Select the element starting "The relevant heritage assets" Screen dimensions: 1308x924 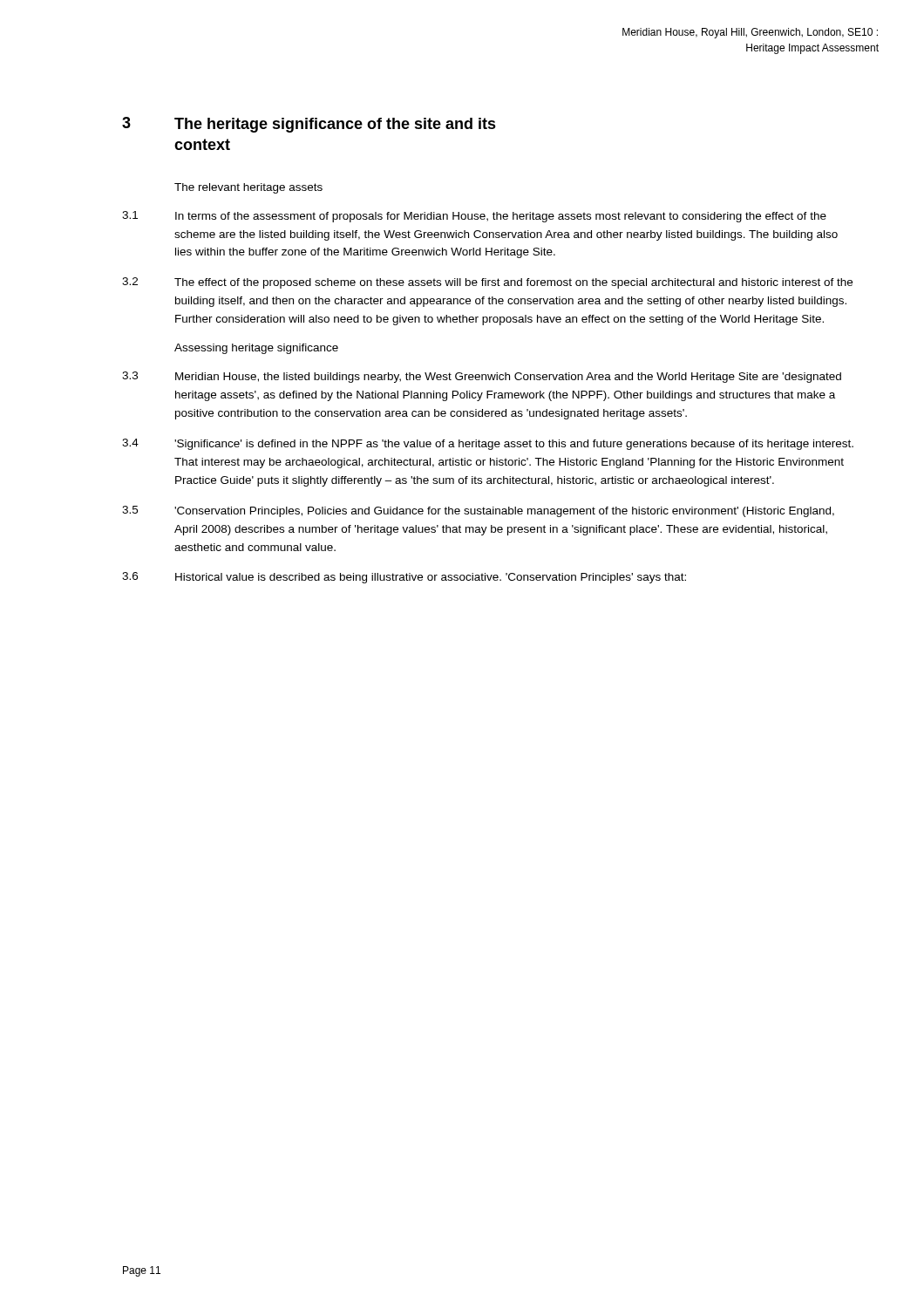[249, 187]
